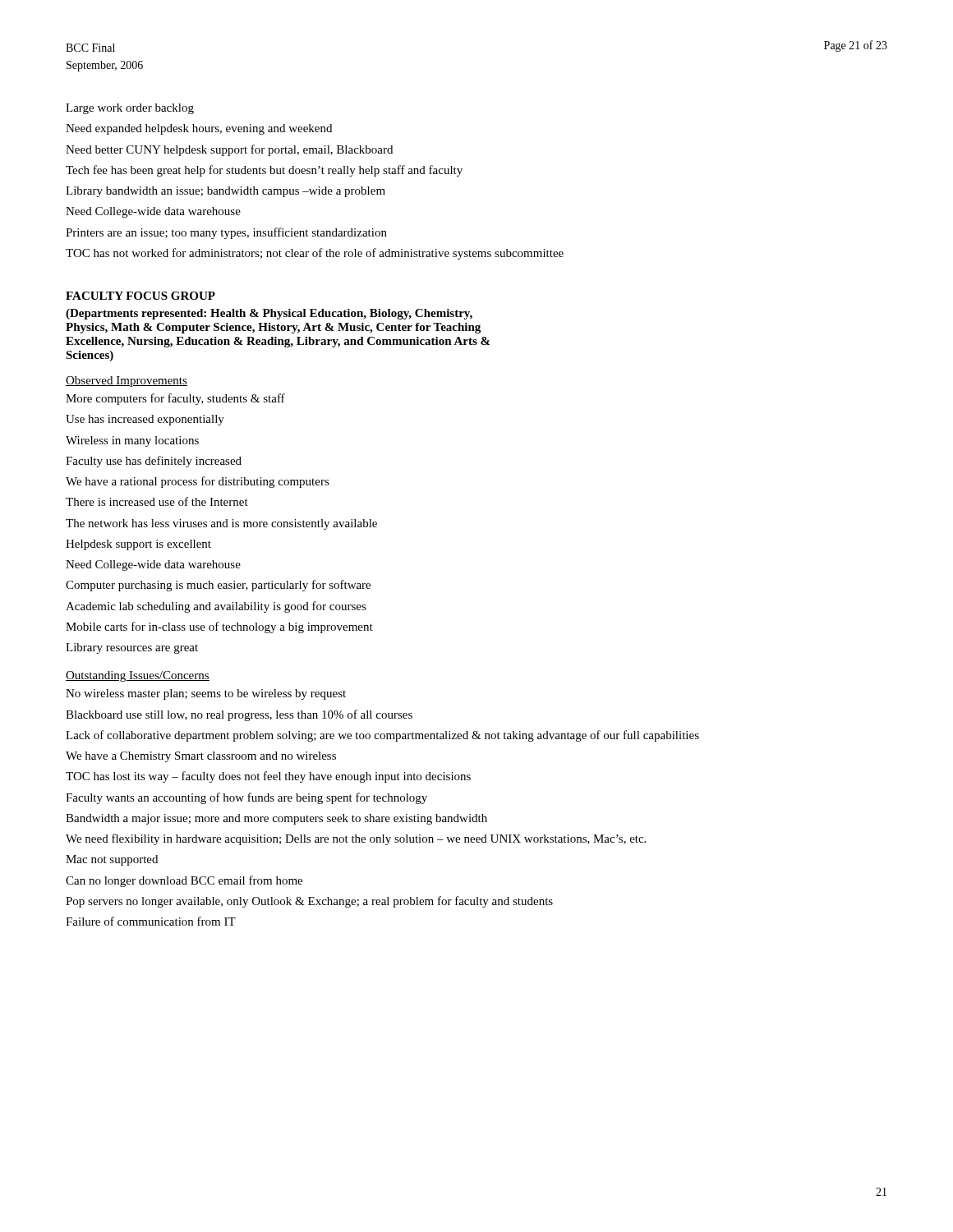The height and width of the screenshot is (1232, 953).
Task: Find the list item that says "Lack of collaborative department"
Action: click(382, 735)
